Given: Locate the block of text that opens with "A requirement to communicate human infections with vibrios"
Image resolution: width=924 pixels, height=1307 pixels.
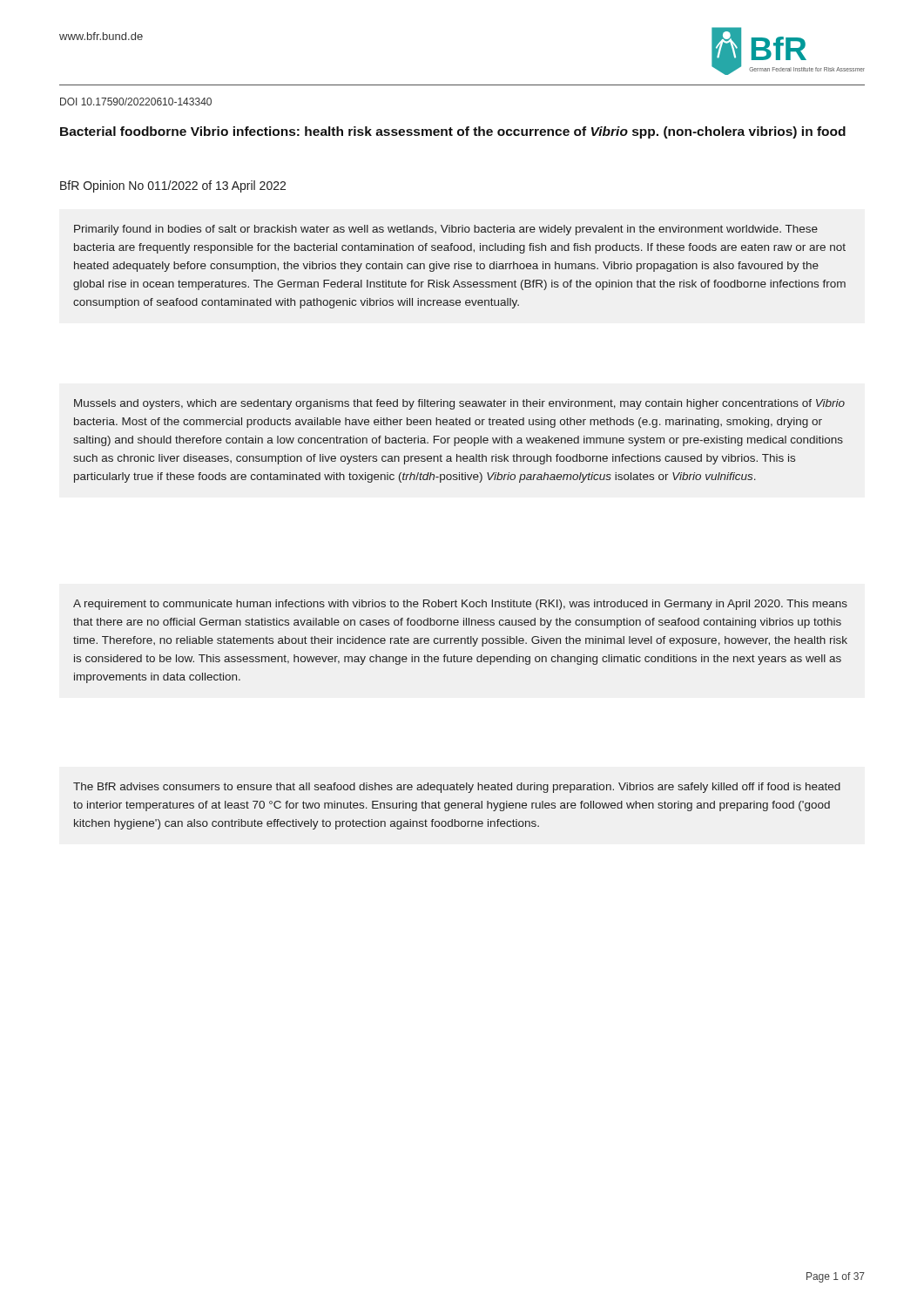Looking at the screenshot, I should pos(460,640).
